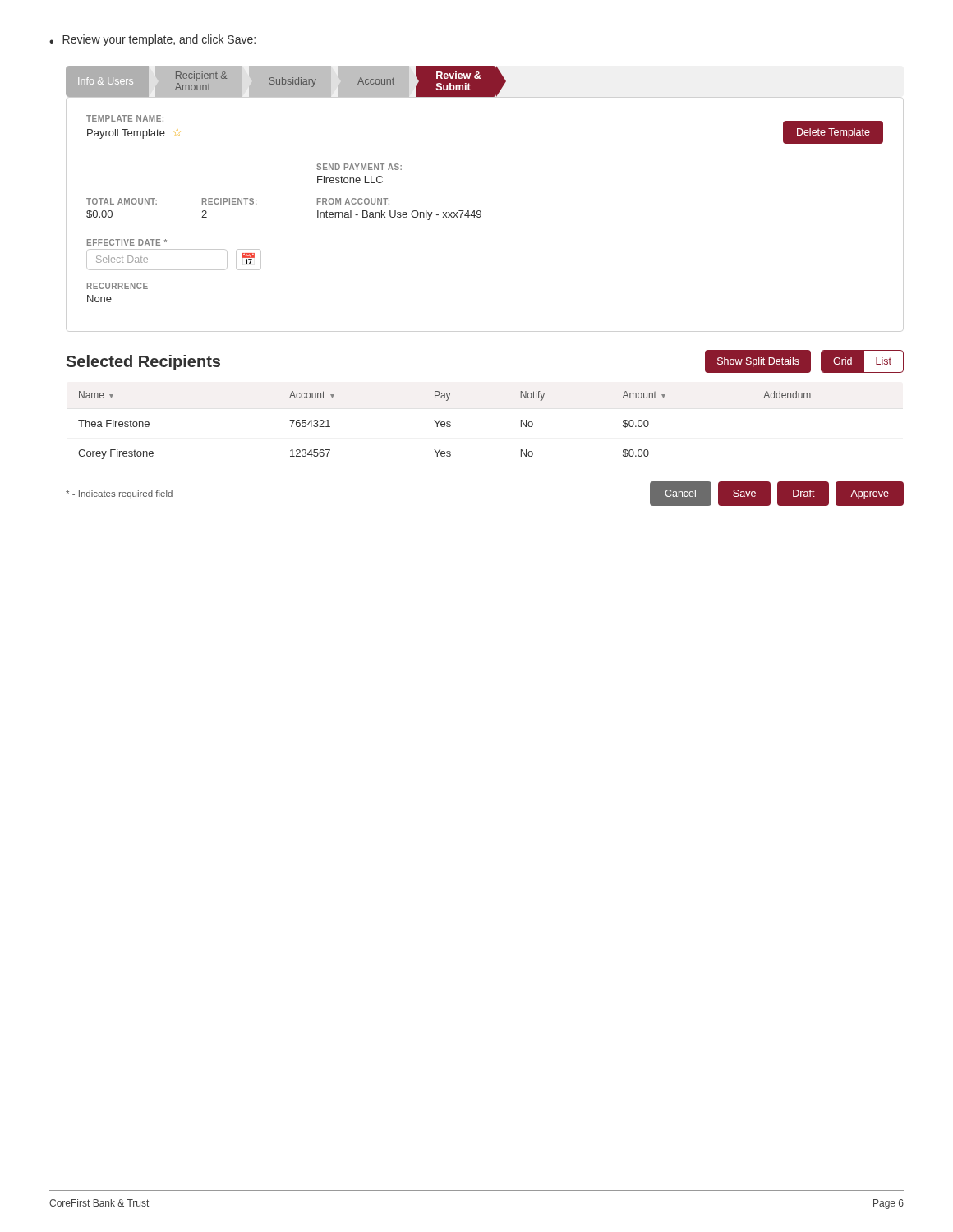The image size is (953, 1232).
Task: Find the passage starting "TEMPLATE NAME: Payroll Template ☆ Delete Template"
Action: (x=485, y=210)
